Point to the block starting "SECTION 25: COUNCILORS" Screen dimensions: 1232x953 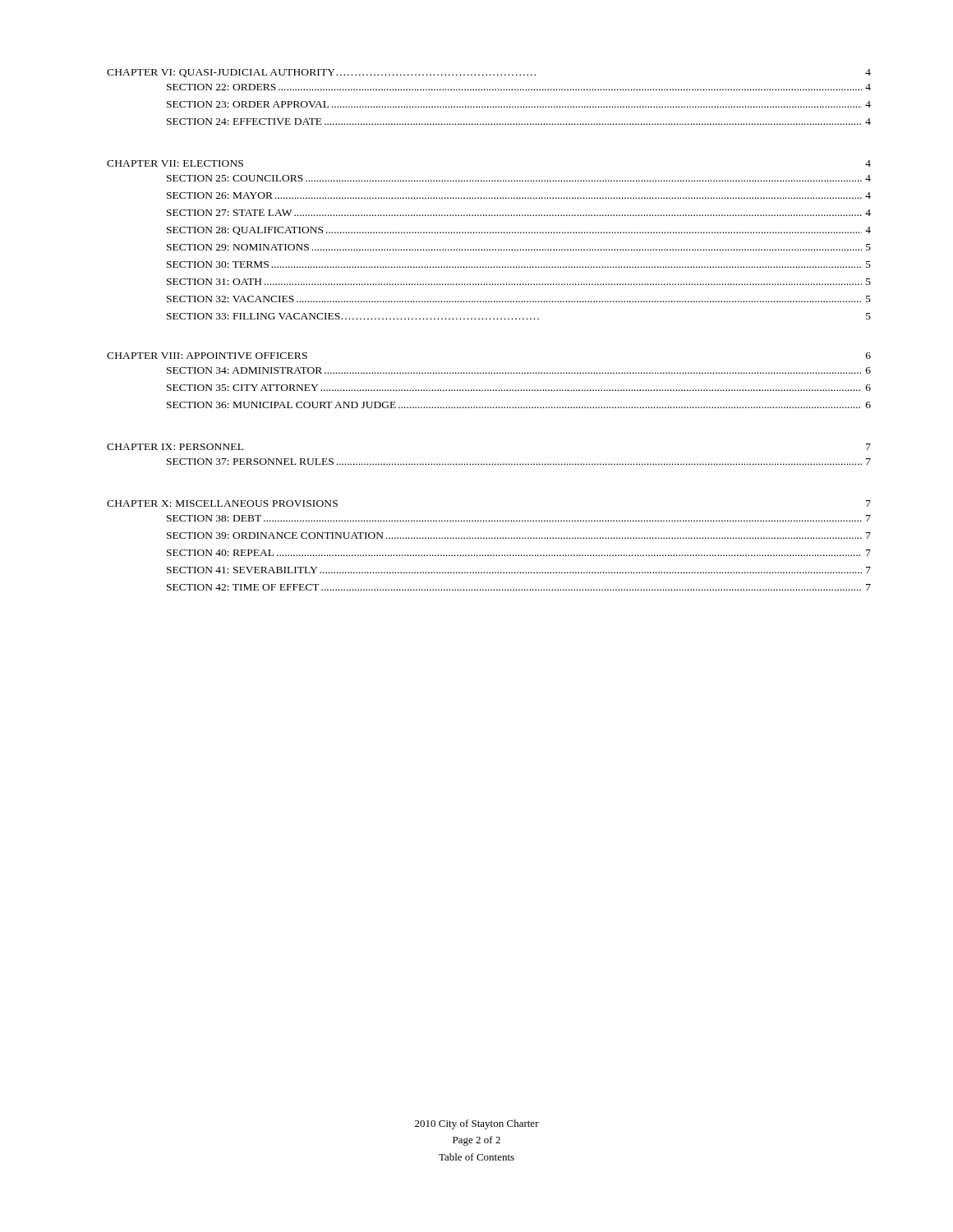click(518, 178)
